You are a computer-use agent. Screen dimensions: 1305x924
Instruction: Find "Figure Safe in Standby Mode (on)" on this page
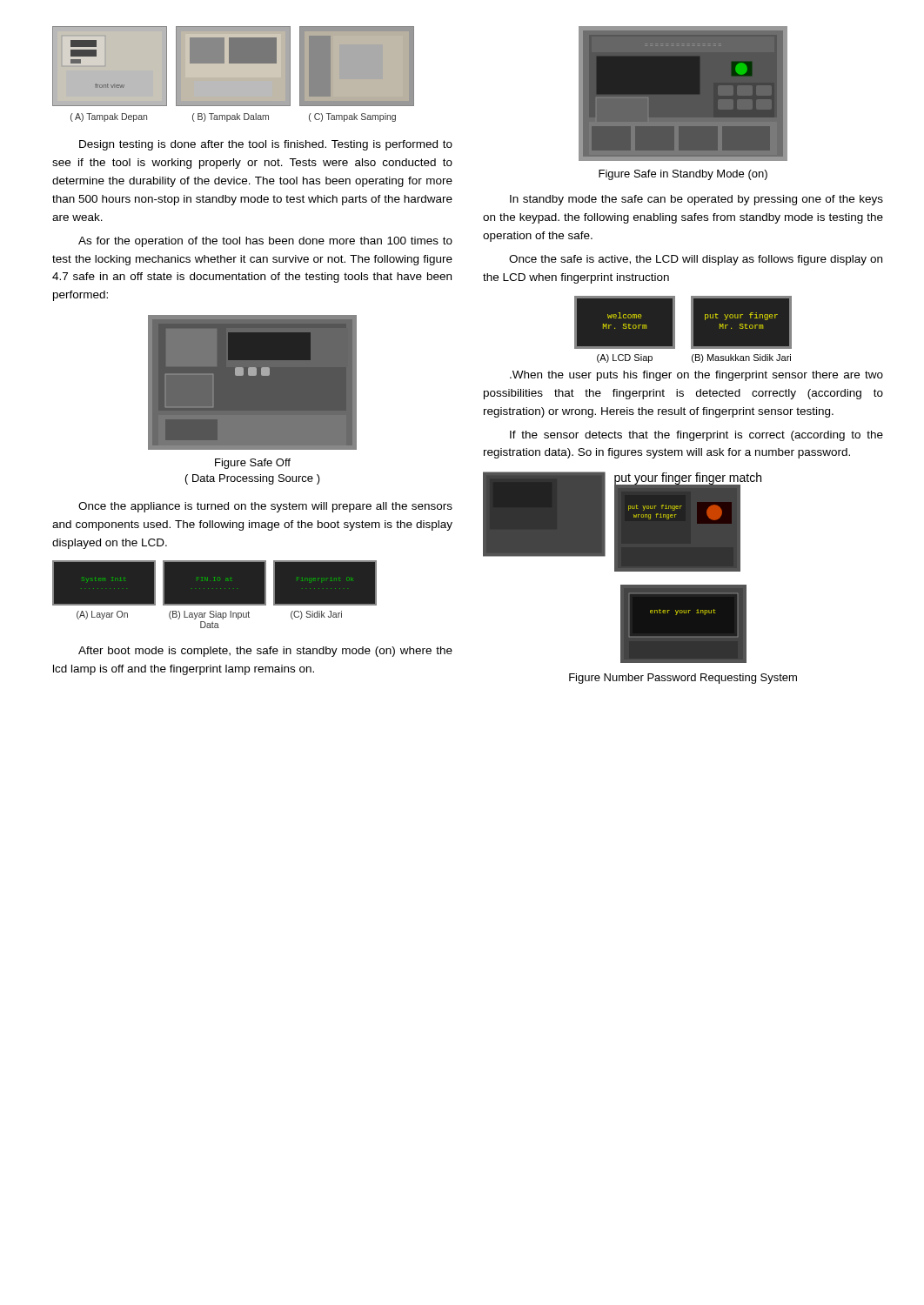point(683,174)
